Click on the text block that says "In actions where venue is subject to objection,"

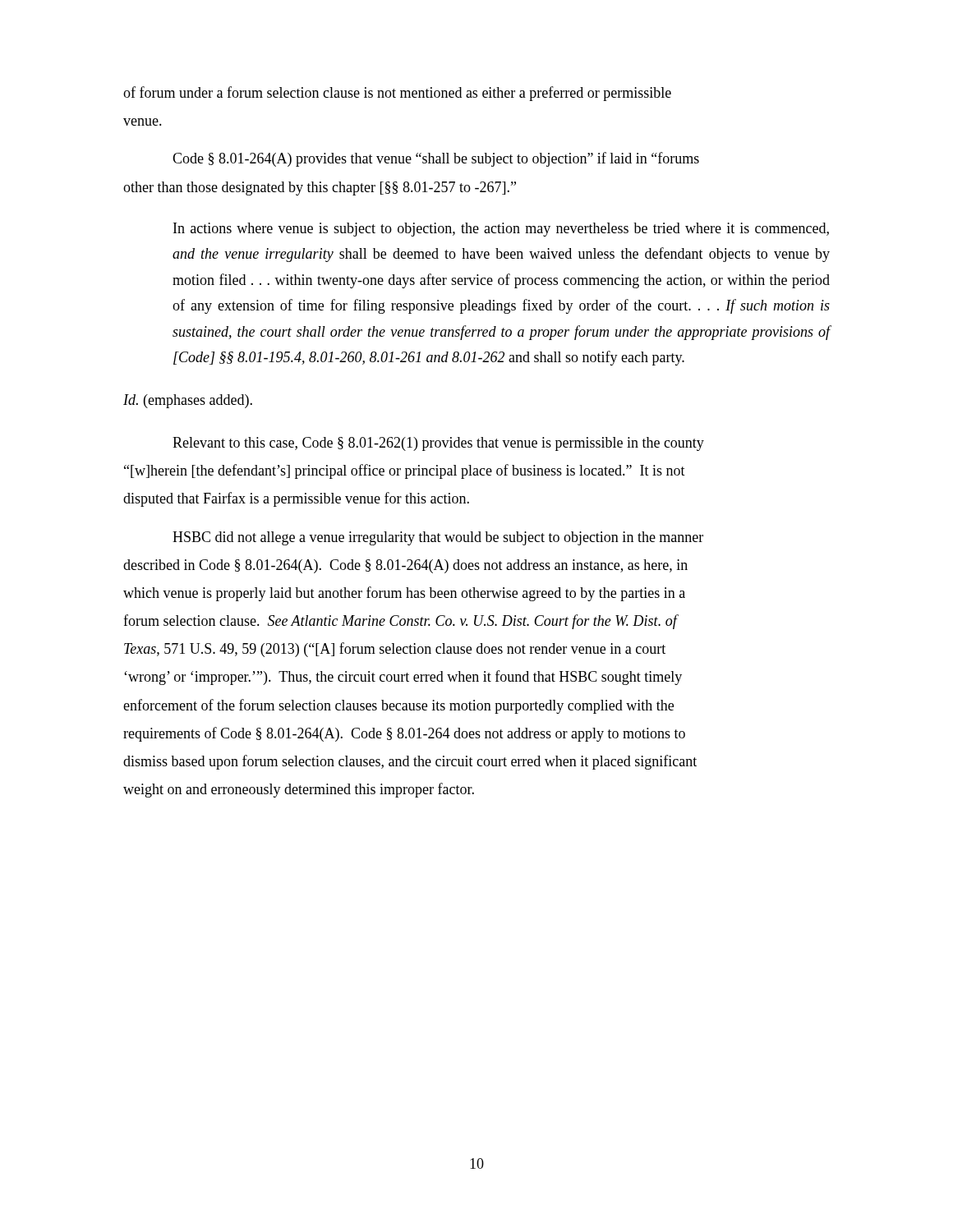coord(501,293)
